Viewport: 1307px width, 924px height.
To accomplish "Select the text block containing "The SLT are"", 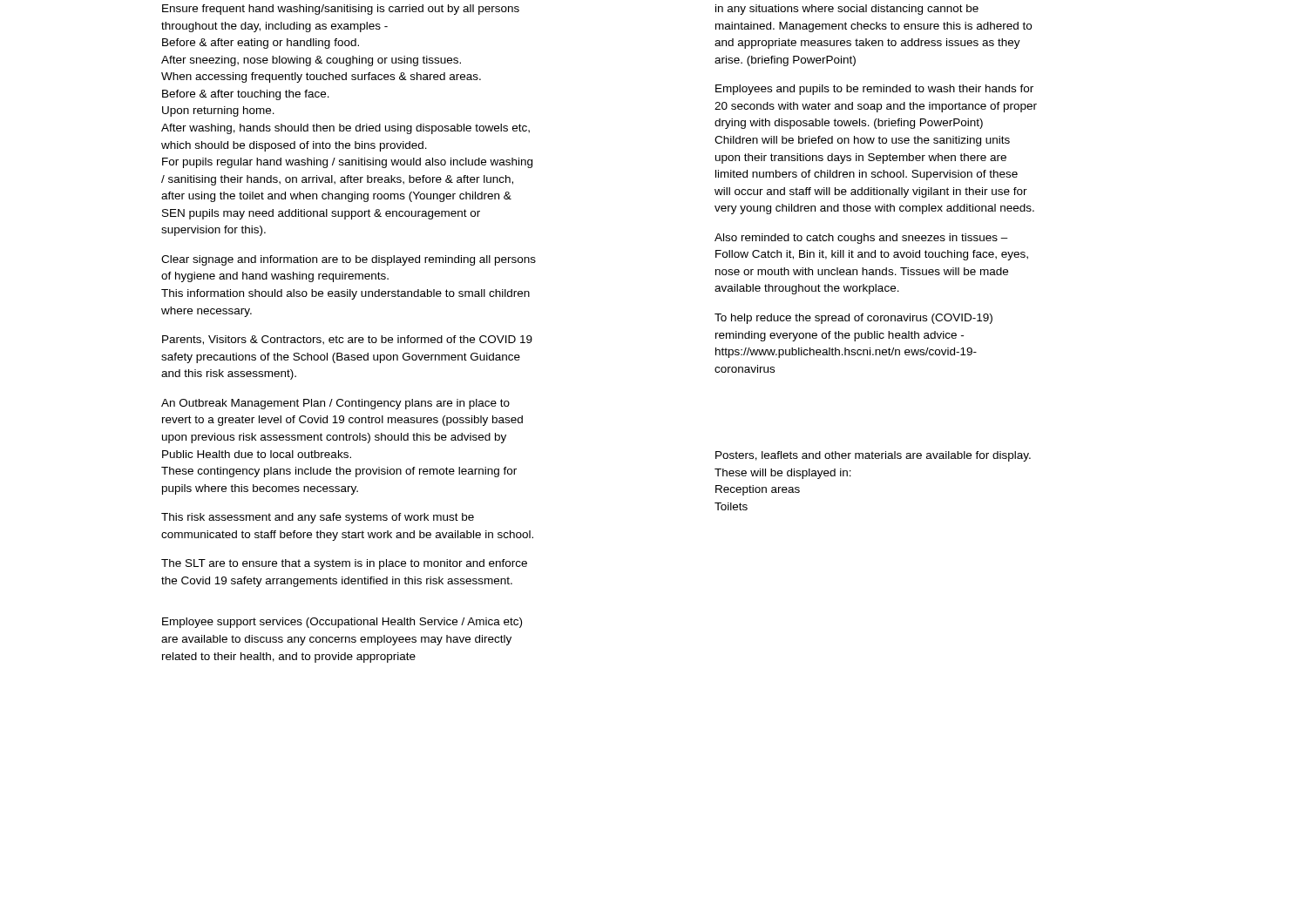I will (x=344, y=572).
